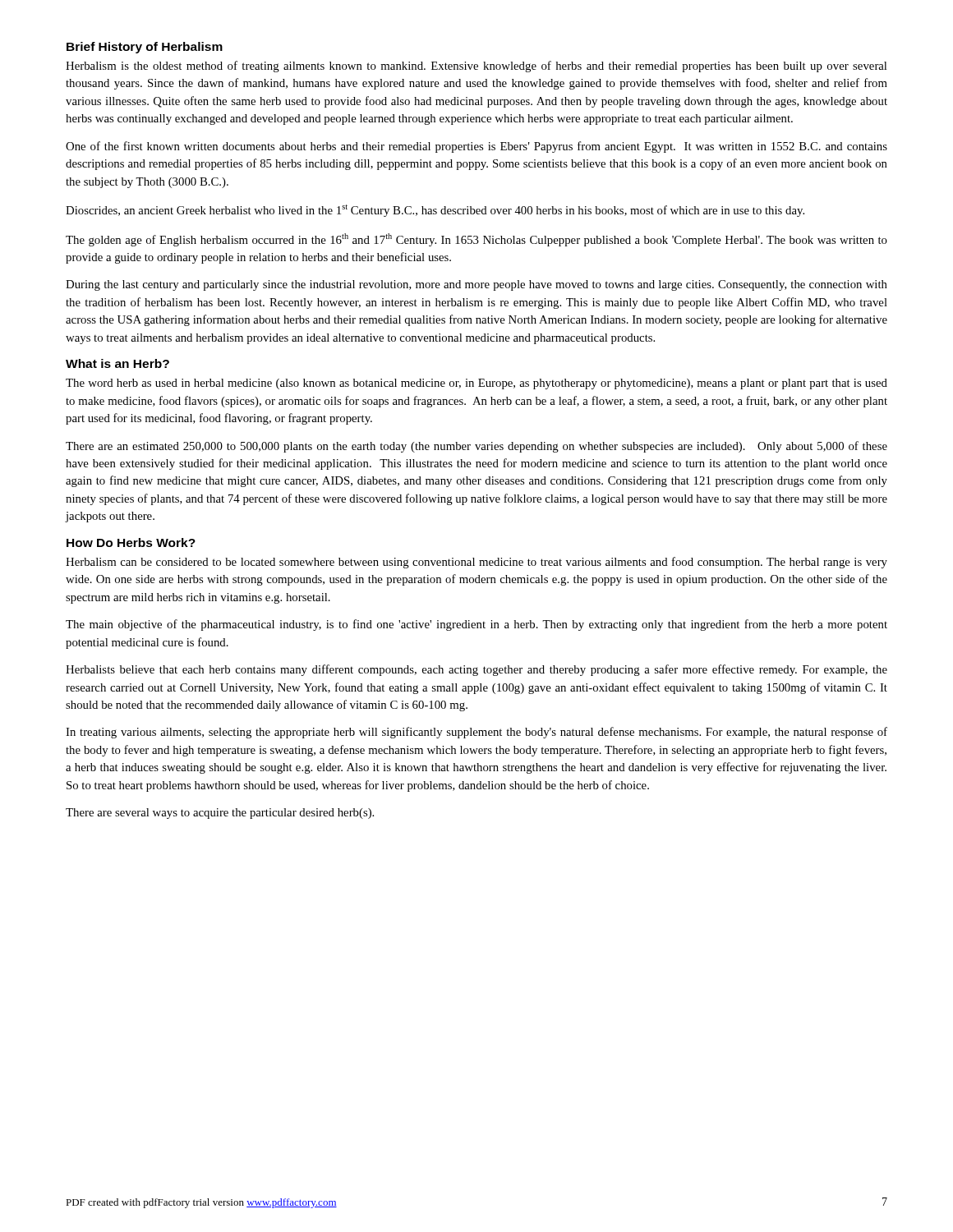Navigate to the block starting "How Do Herbs Work?"
Image resolution: width=953 pixels, height=1232 pixels.
coord(131,542)
